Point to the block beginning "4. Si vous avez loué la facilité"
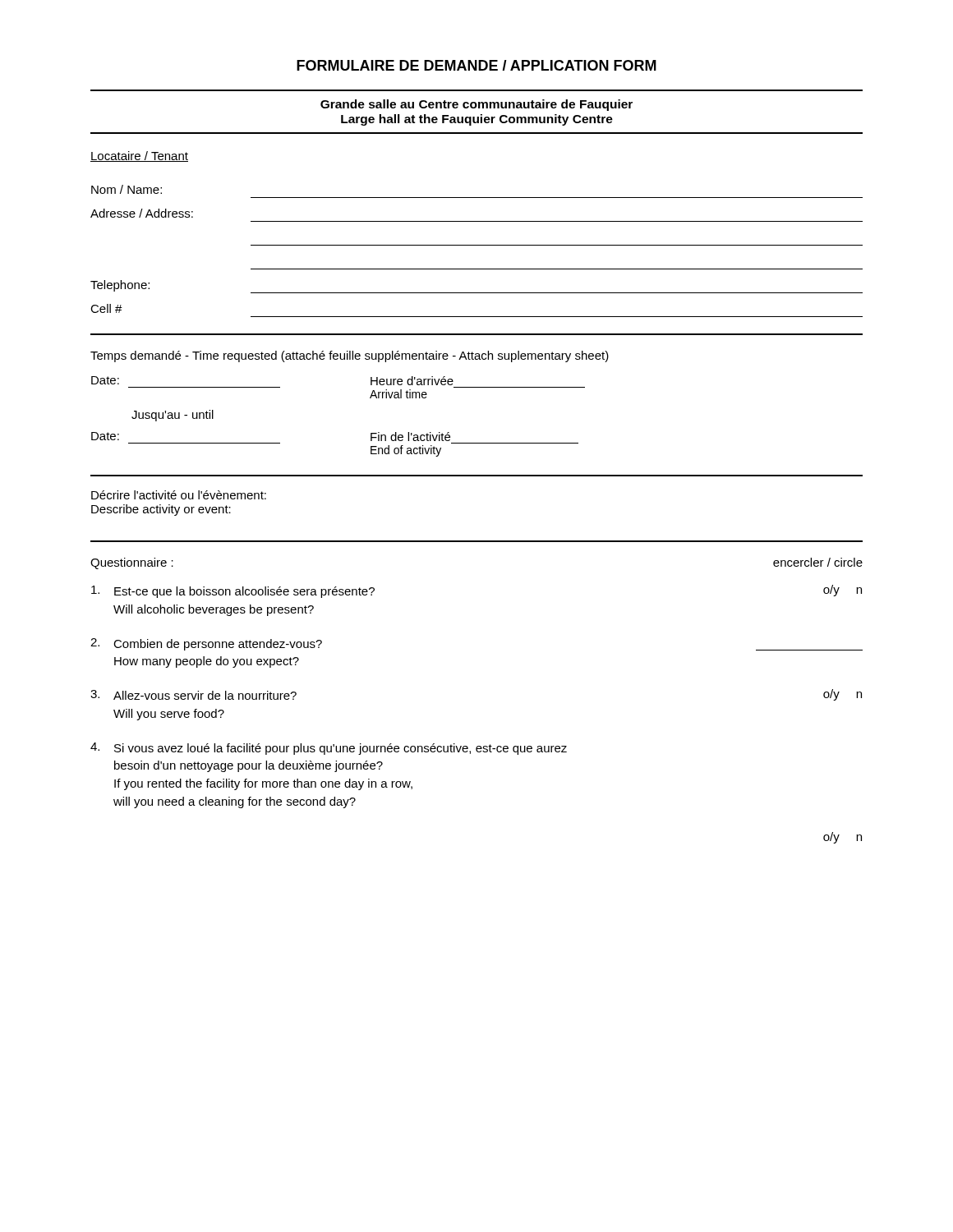The width and height of the screenshot is (953, 1232). (x=329, y=749)
